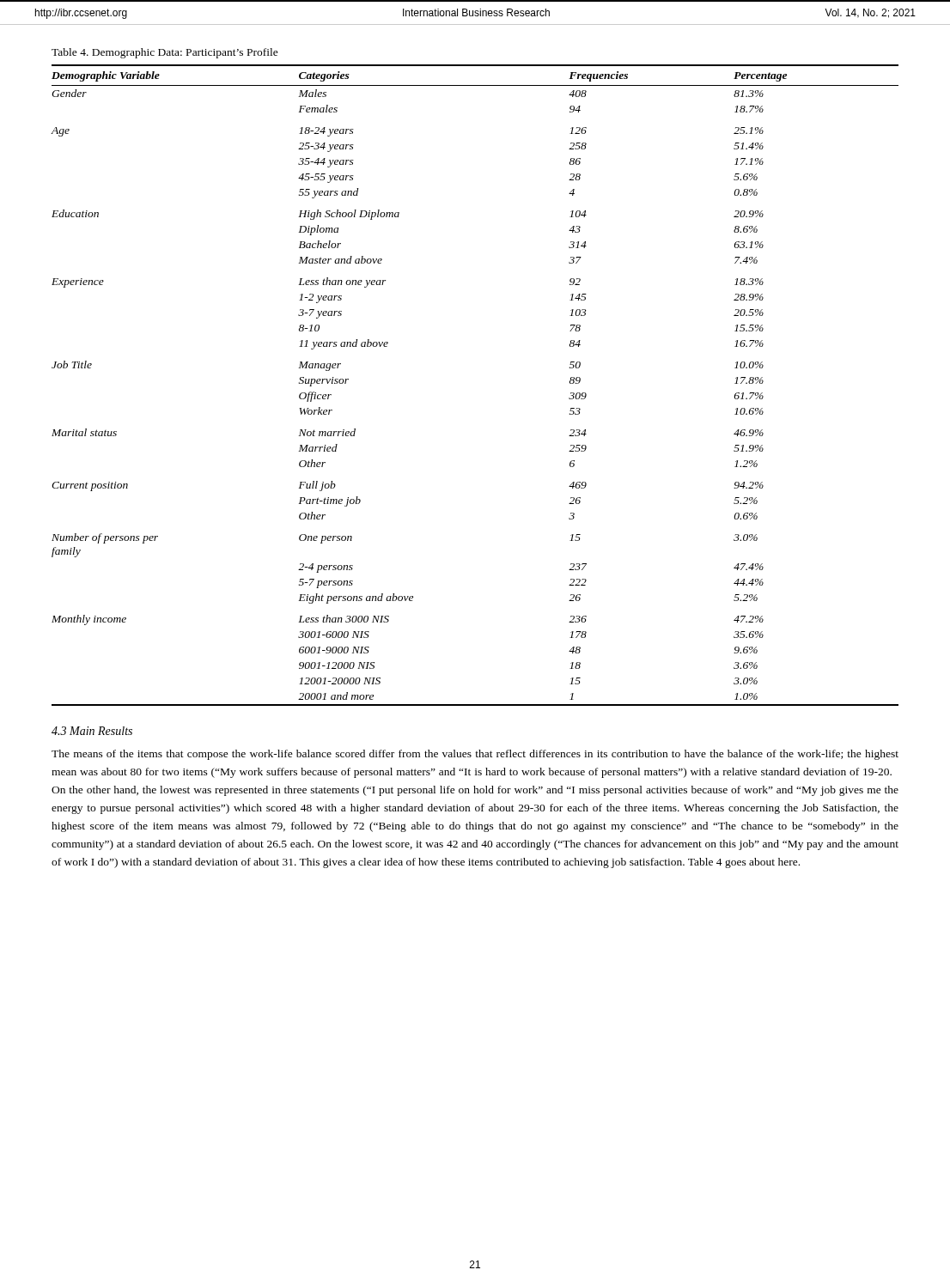Viewport: 950px width, 1288px height.
Task: Navigate to the block starting "Table 4. Demographic Data: Participant’s Profile"
Action: 165,52
